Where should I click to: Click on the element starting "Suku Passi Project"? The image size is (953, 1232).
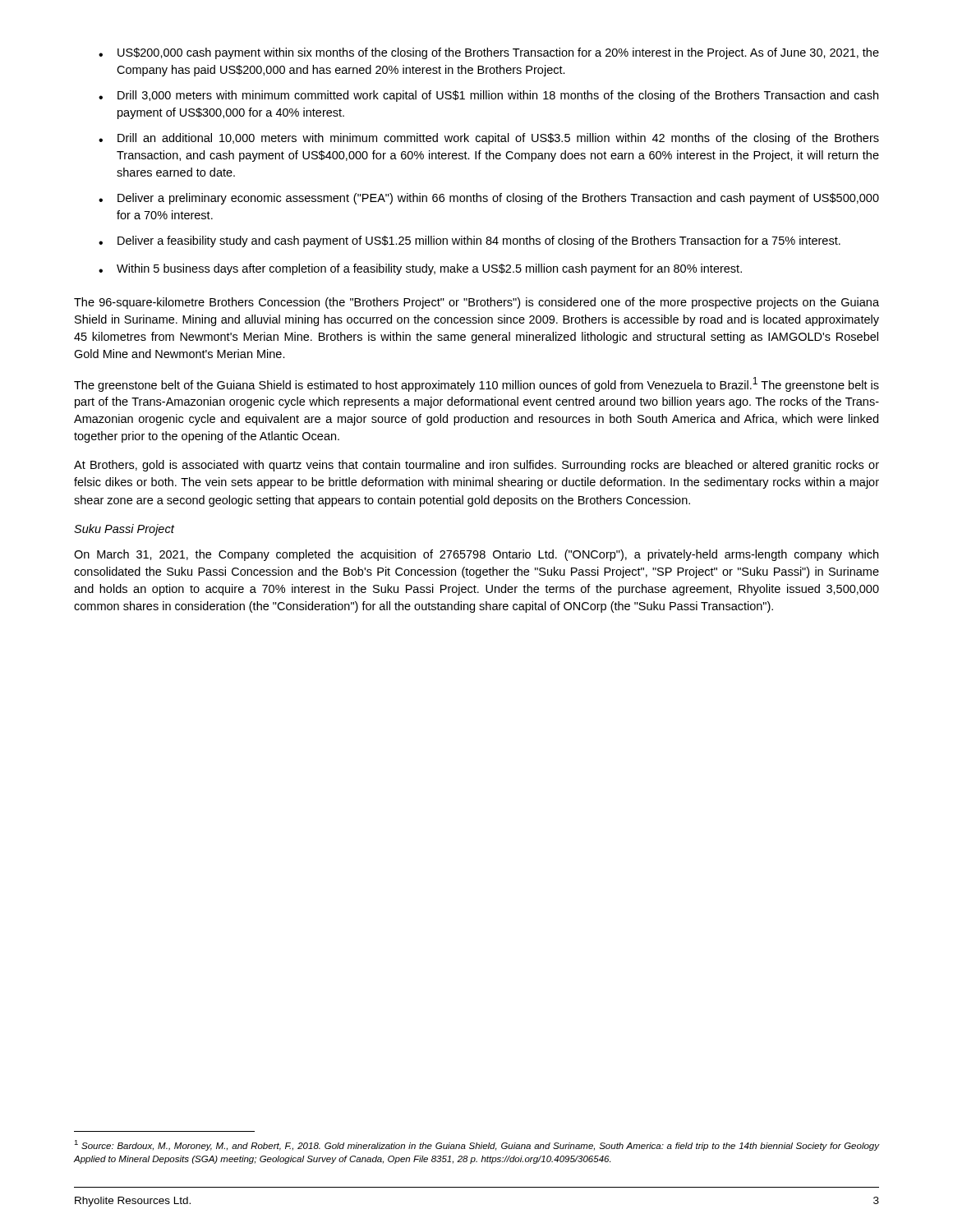coord(124,529)
